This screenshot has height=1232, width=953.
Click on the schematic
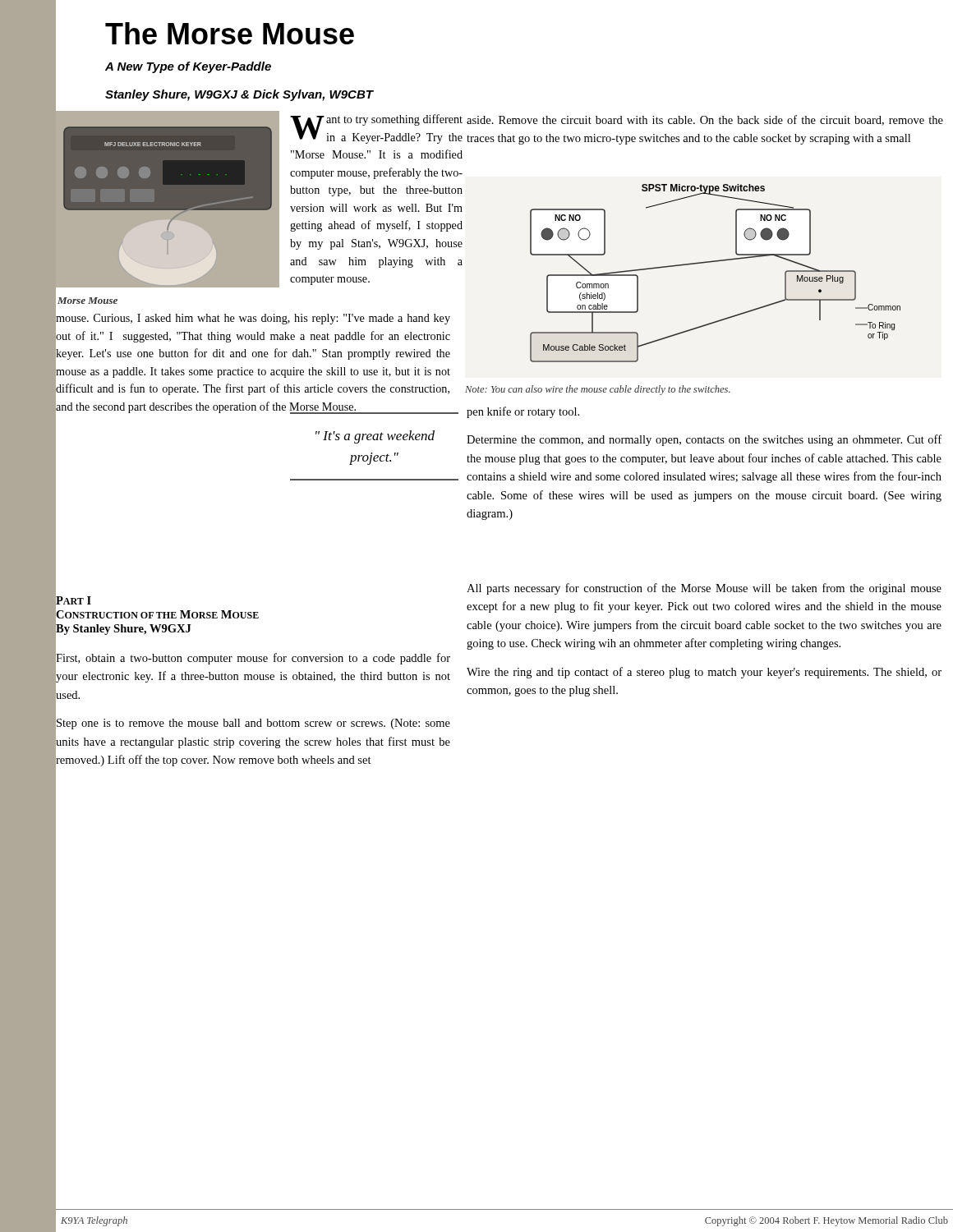point(703,277)
